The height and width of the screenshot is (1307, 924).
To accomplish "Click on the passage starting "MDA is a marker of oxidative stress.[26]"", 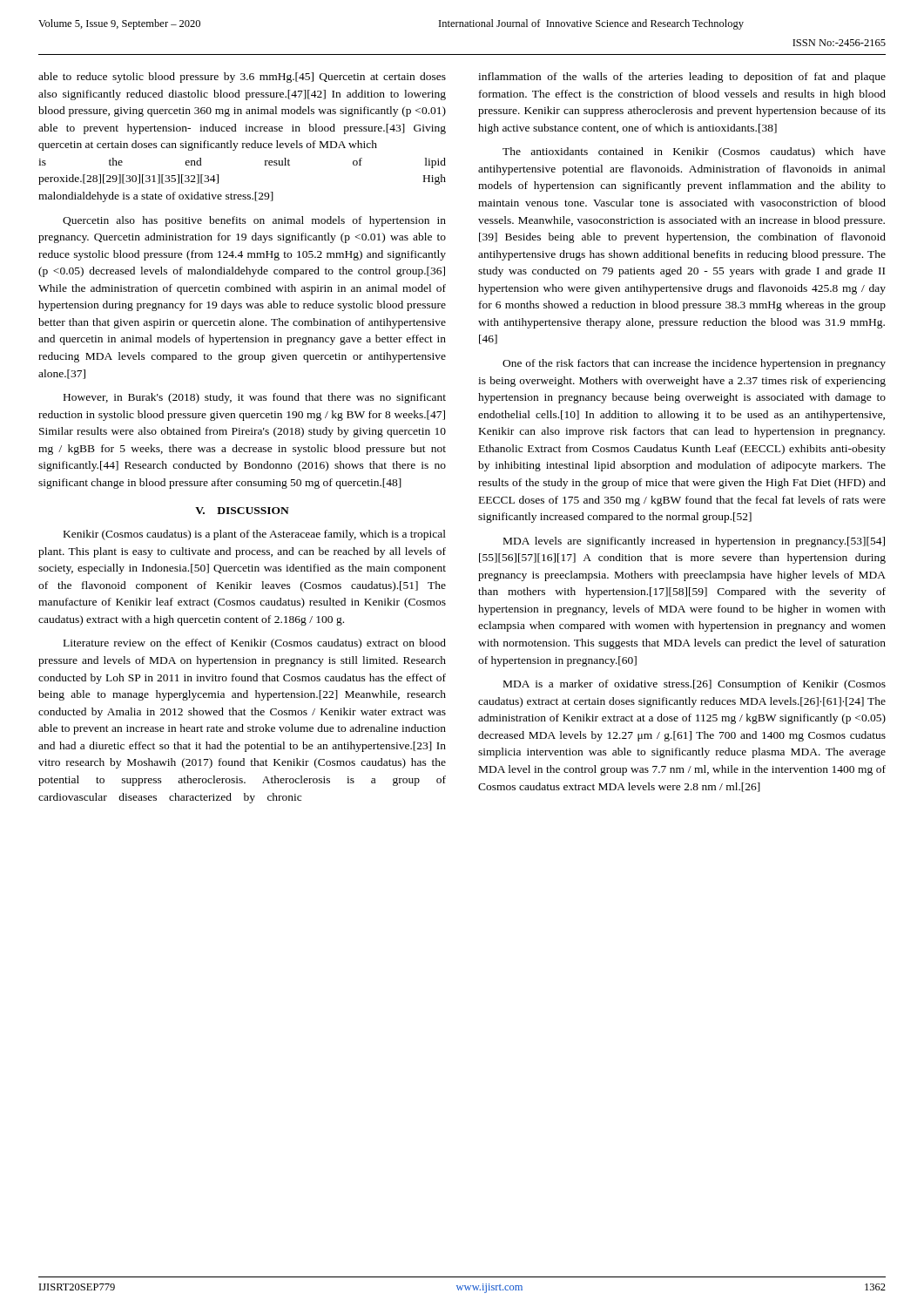I will 682,735.
